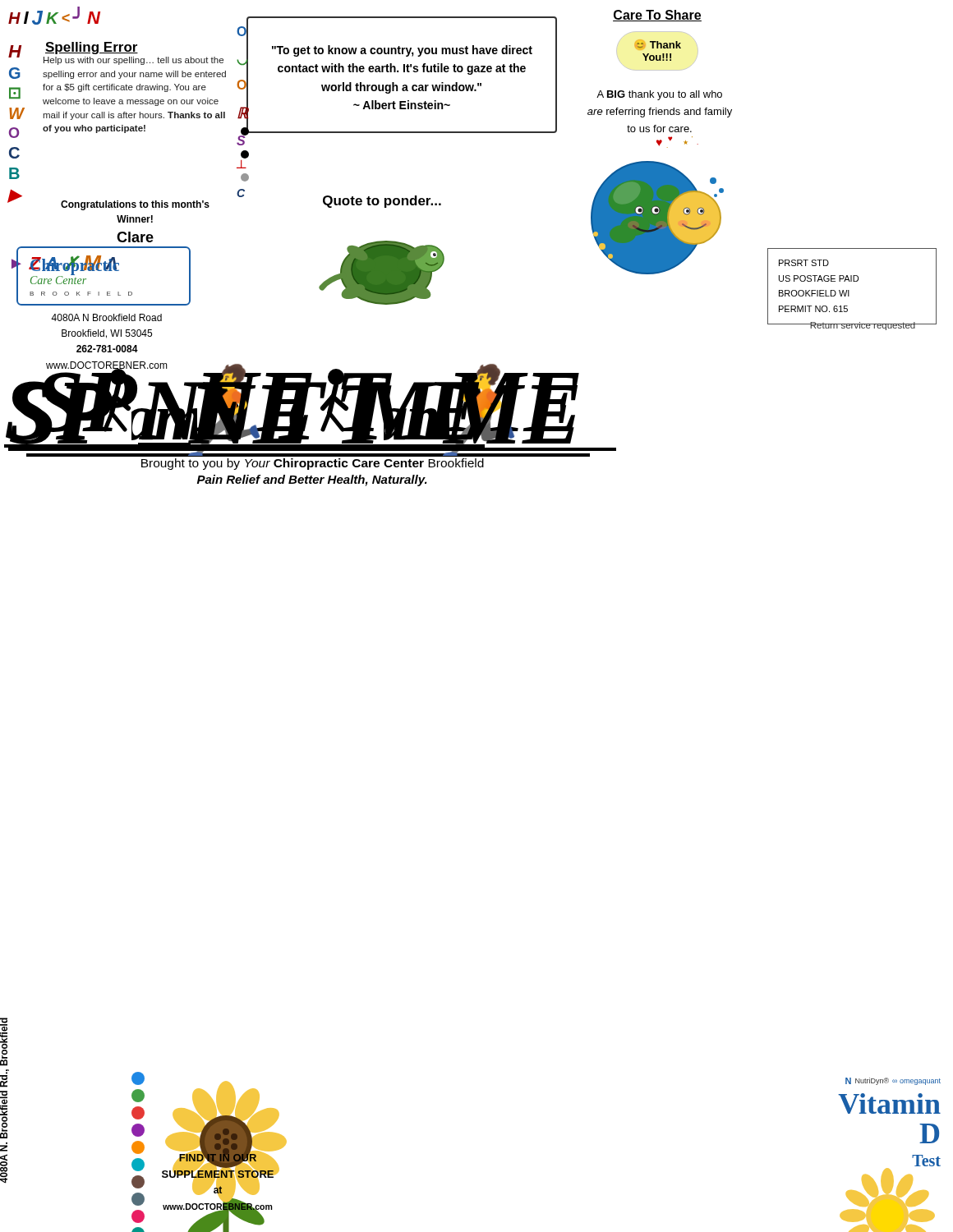This screenshot has width=953, height=1232.
Task: Find the passage starting "Quote to ponder..."
Action: click(x=382, y=201)
